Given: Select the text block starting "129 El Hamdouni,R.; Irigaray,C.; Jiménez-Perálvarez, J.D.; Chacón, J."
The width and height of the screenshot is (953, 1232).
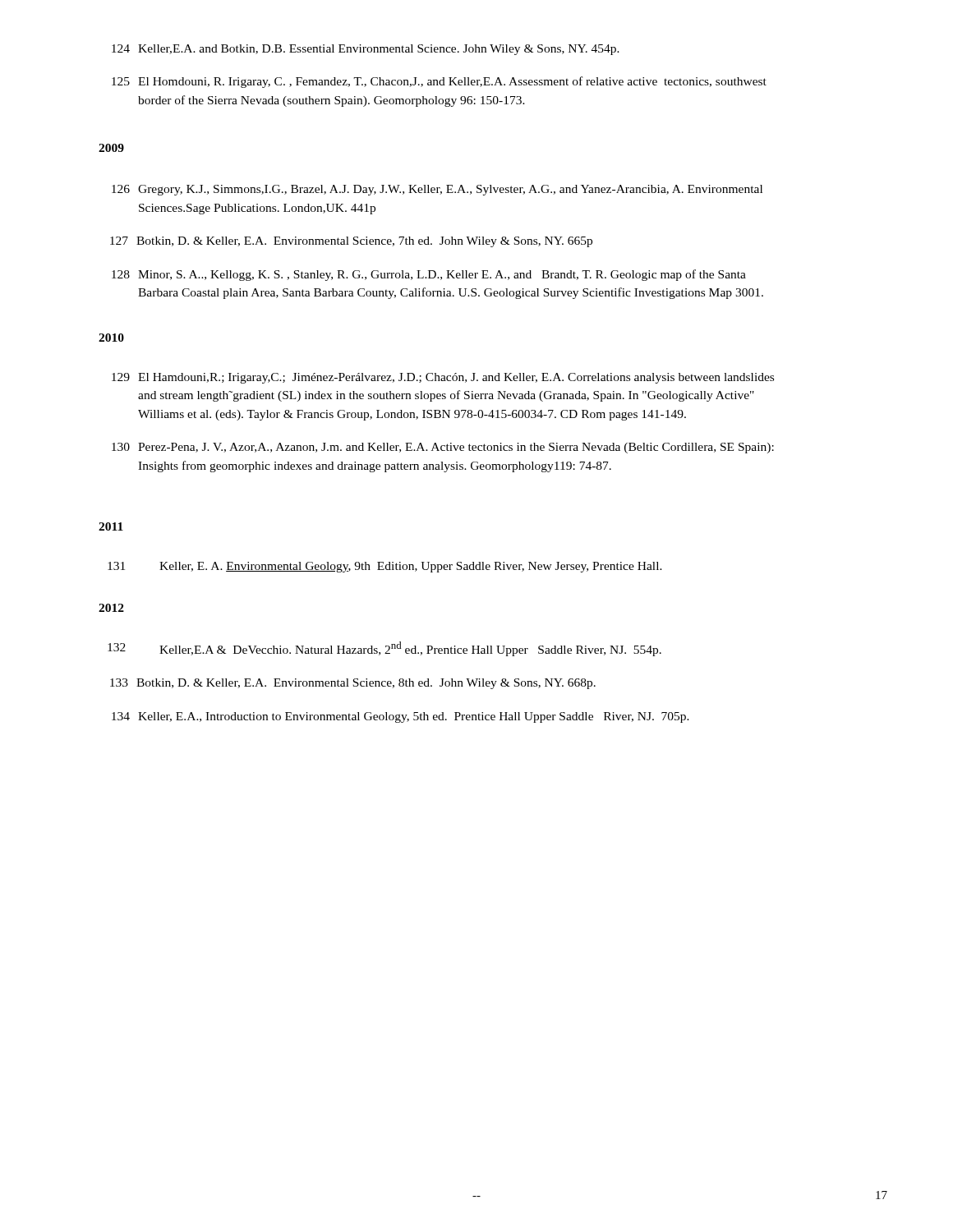Looking at the screenshot, I should click(x=444, y=395).
